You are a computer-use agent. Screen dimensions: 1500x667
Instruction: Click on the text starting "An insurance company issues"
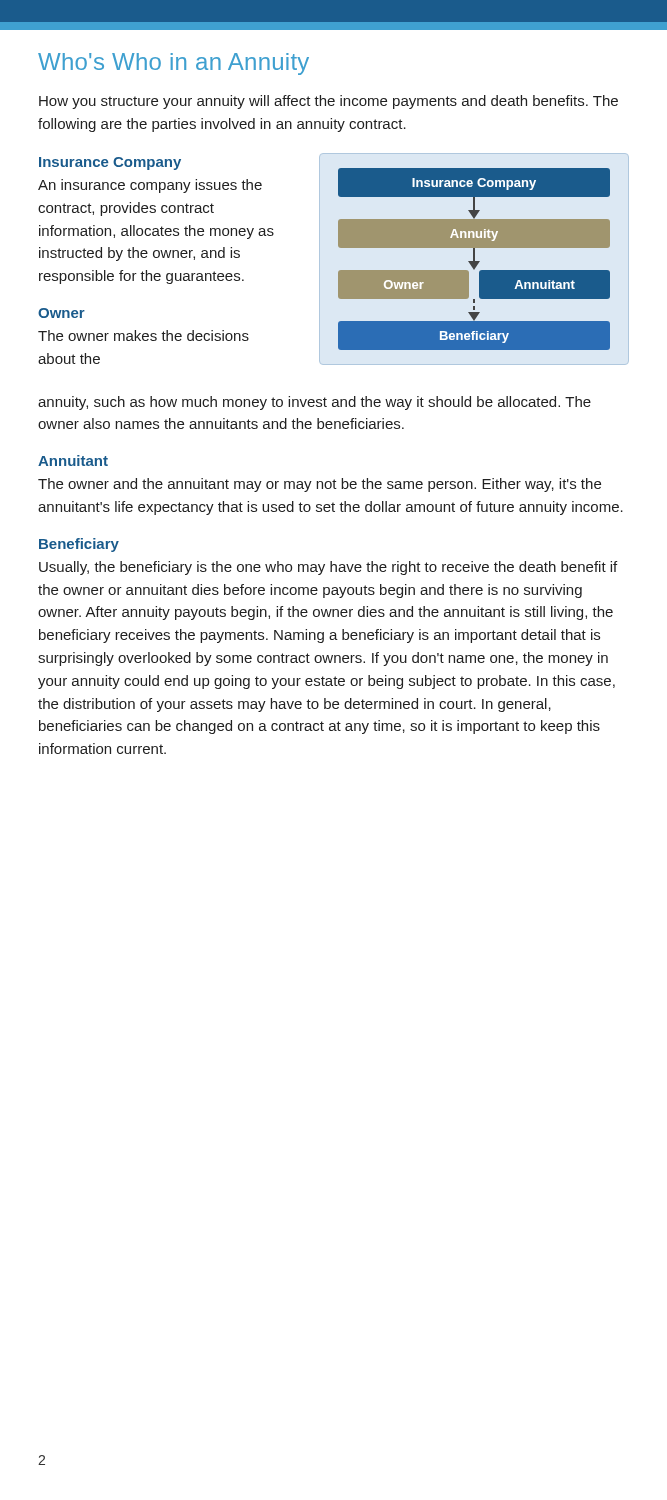point(161,231)
